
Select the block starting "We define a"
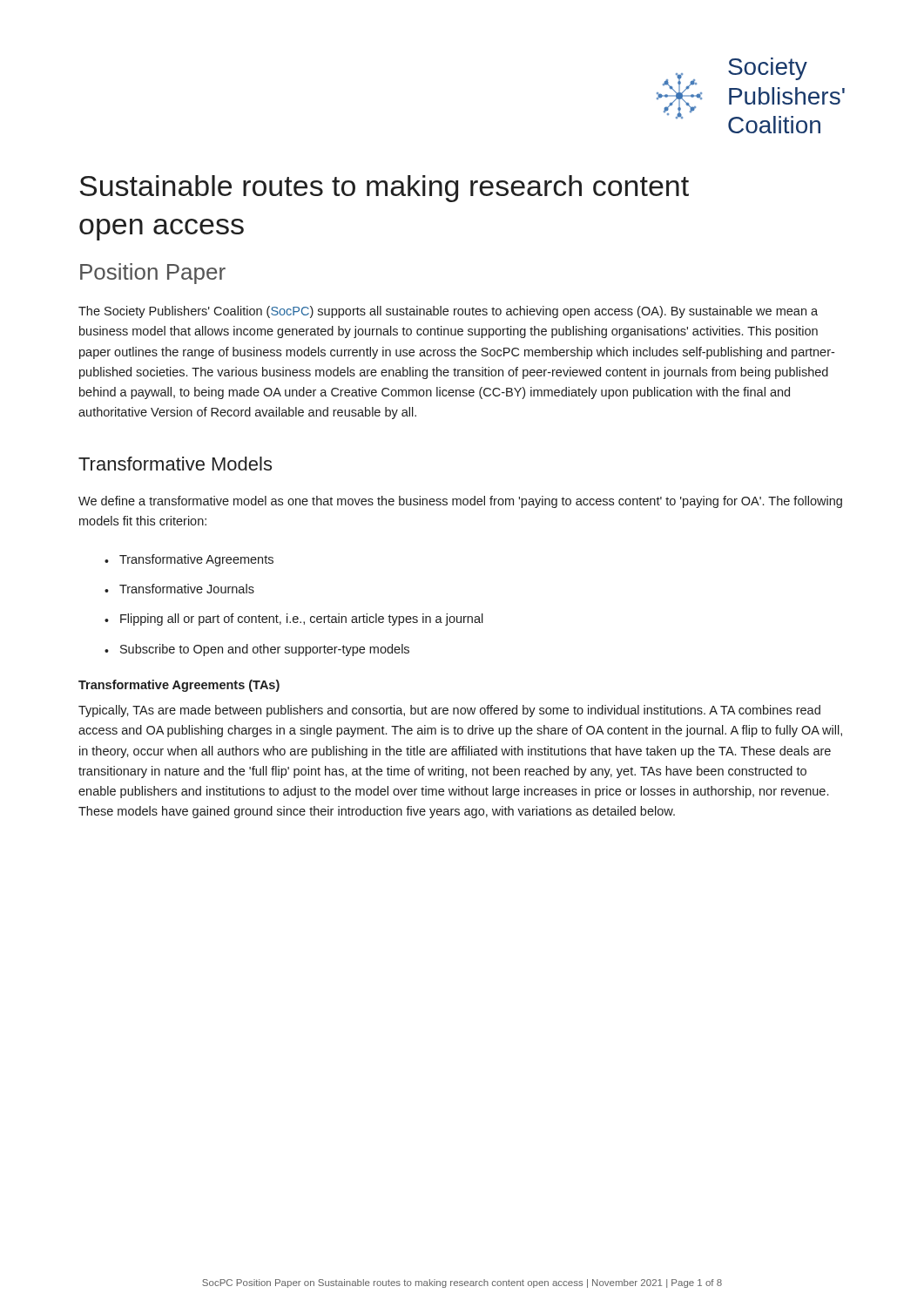click(x=461, y=511)
